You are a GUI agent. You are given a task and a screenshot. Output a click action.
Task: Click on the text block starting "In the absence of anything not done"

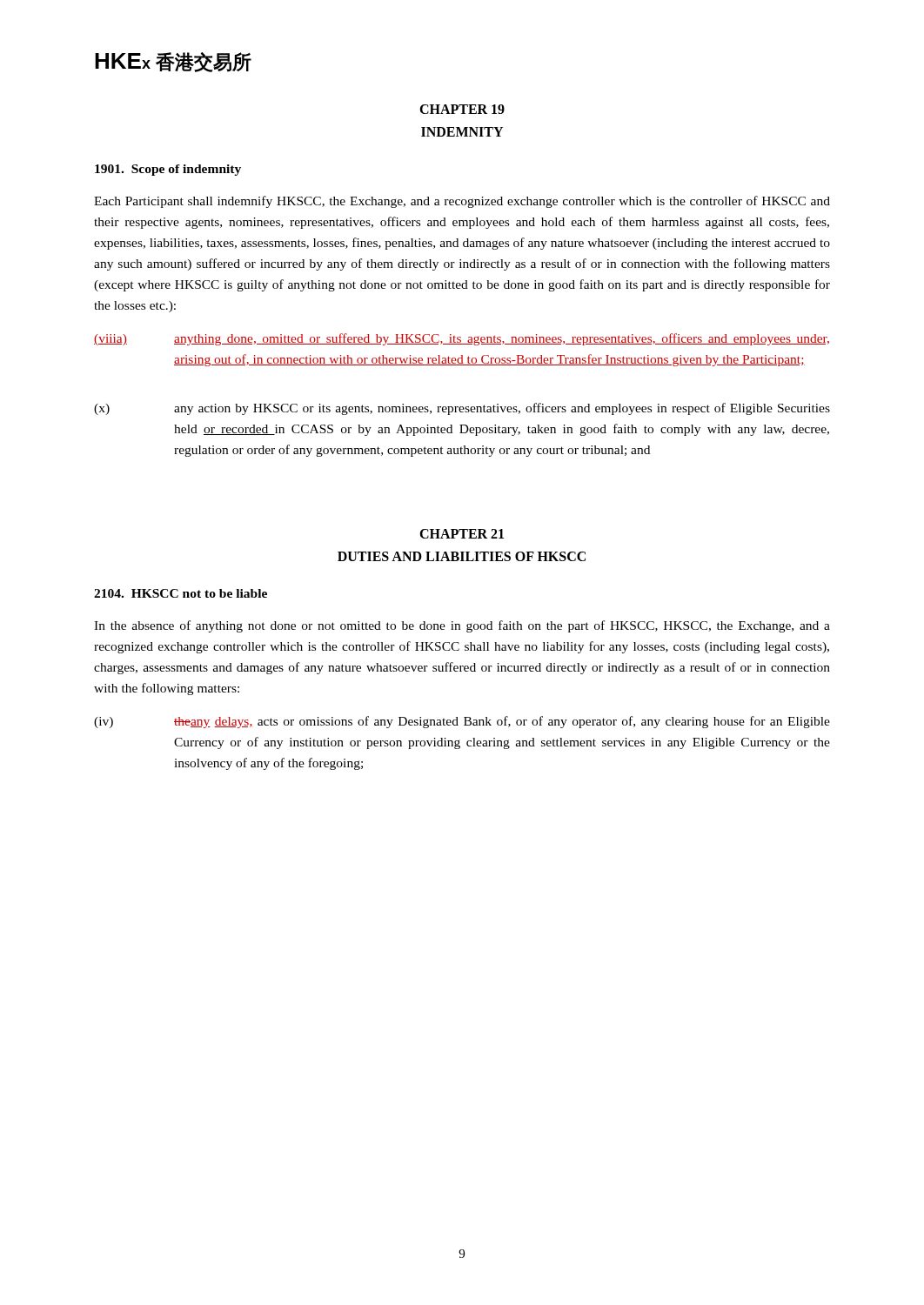462,657
